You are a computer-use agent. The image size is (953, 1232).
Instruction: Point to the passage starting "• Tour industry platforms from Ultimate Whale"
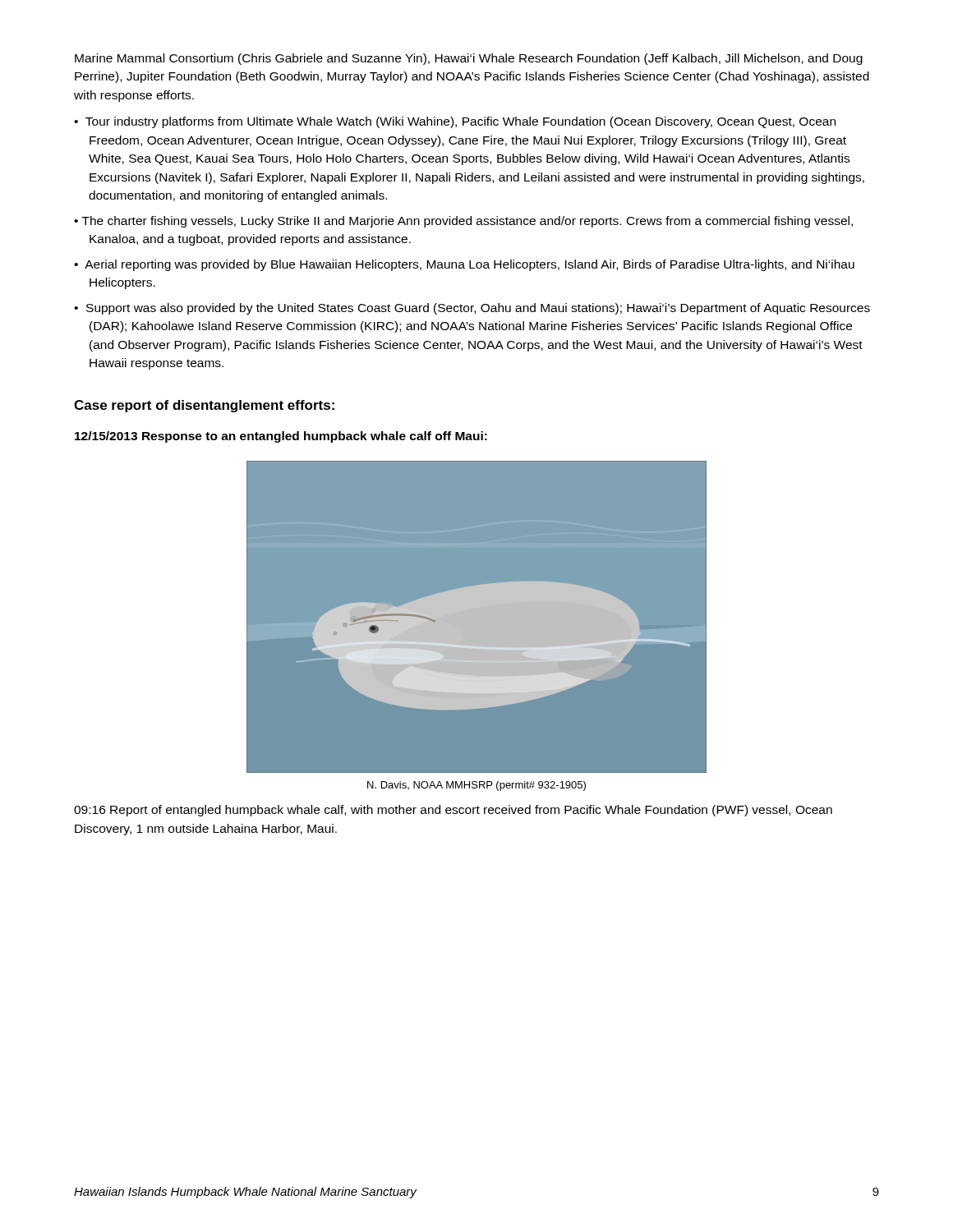[470, 158]
